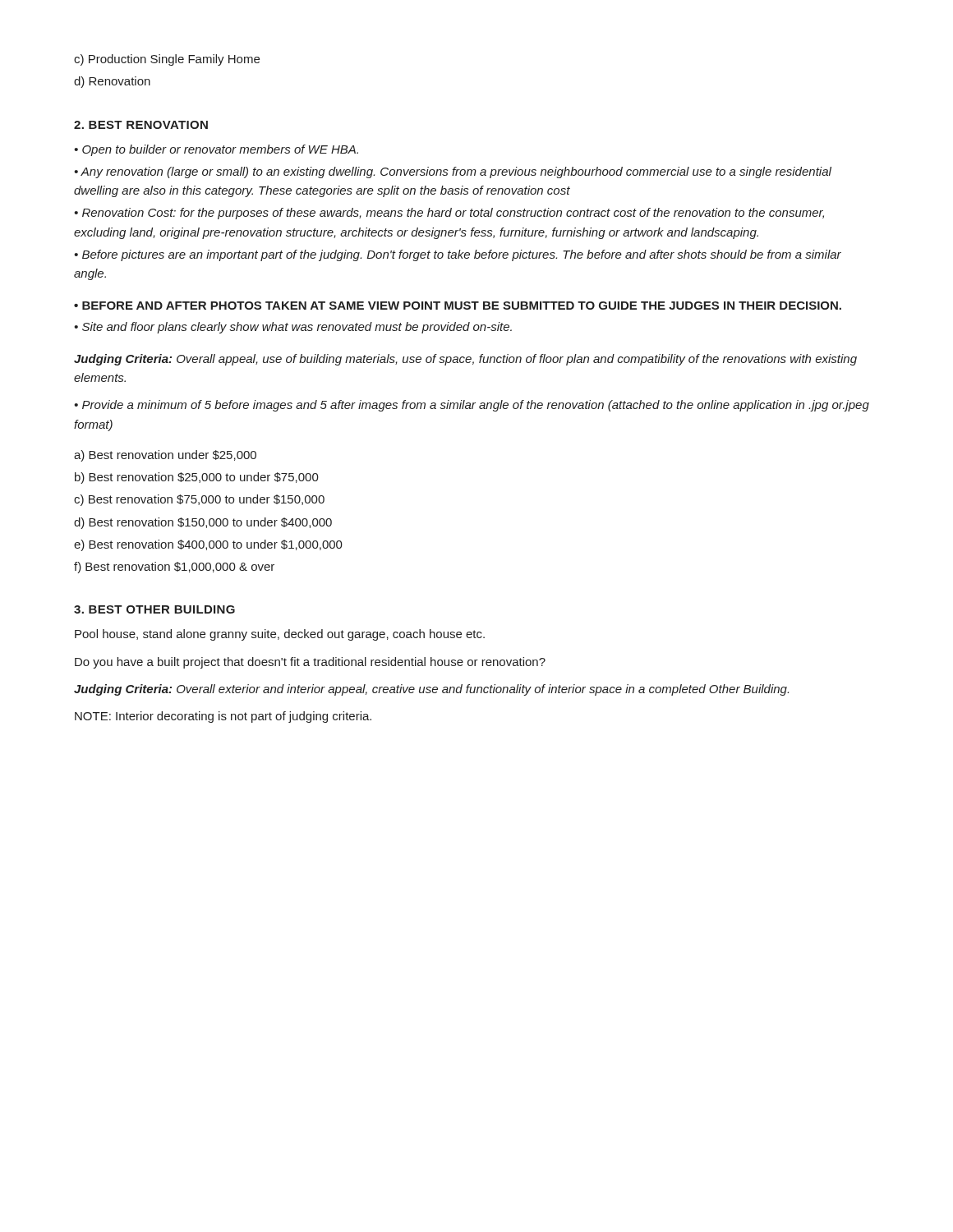953x1232 pixels.
Task: Locate the list item that says "b) Best renovation $25,000 to"
Action: click(x=196, y=477)
